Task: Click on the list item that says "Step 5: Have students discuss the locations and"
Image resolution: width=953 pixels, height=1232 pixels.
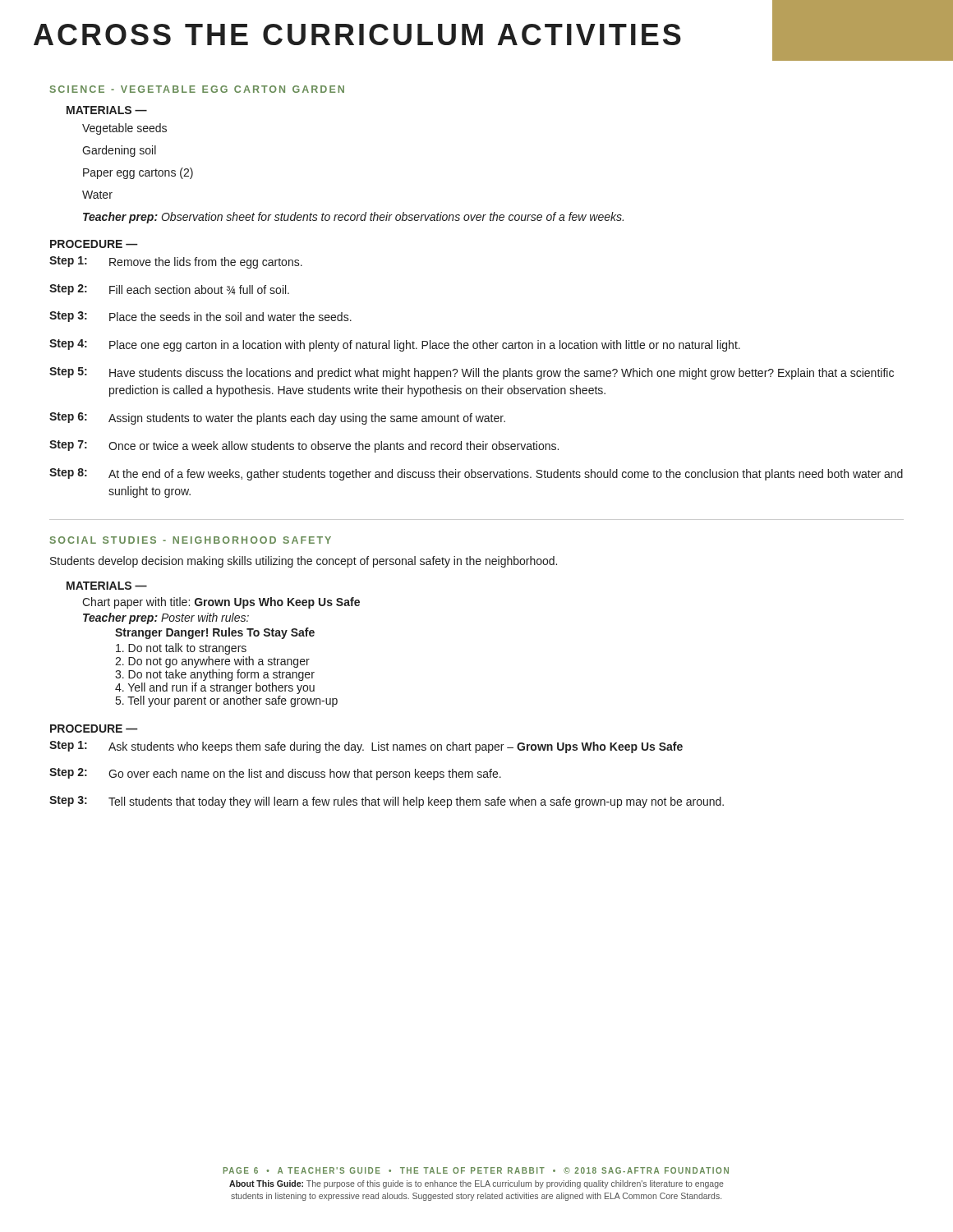Action: click(476, 382)
